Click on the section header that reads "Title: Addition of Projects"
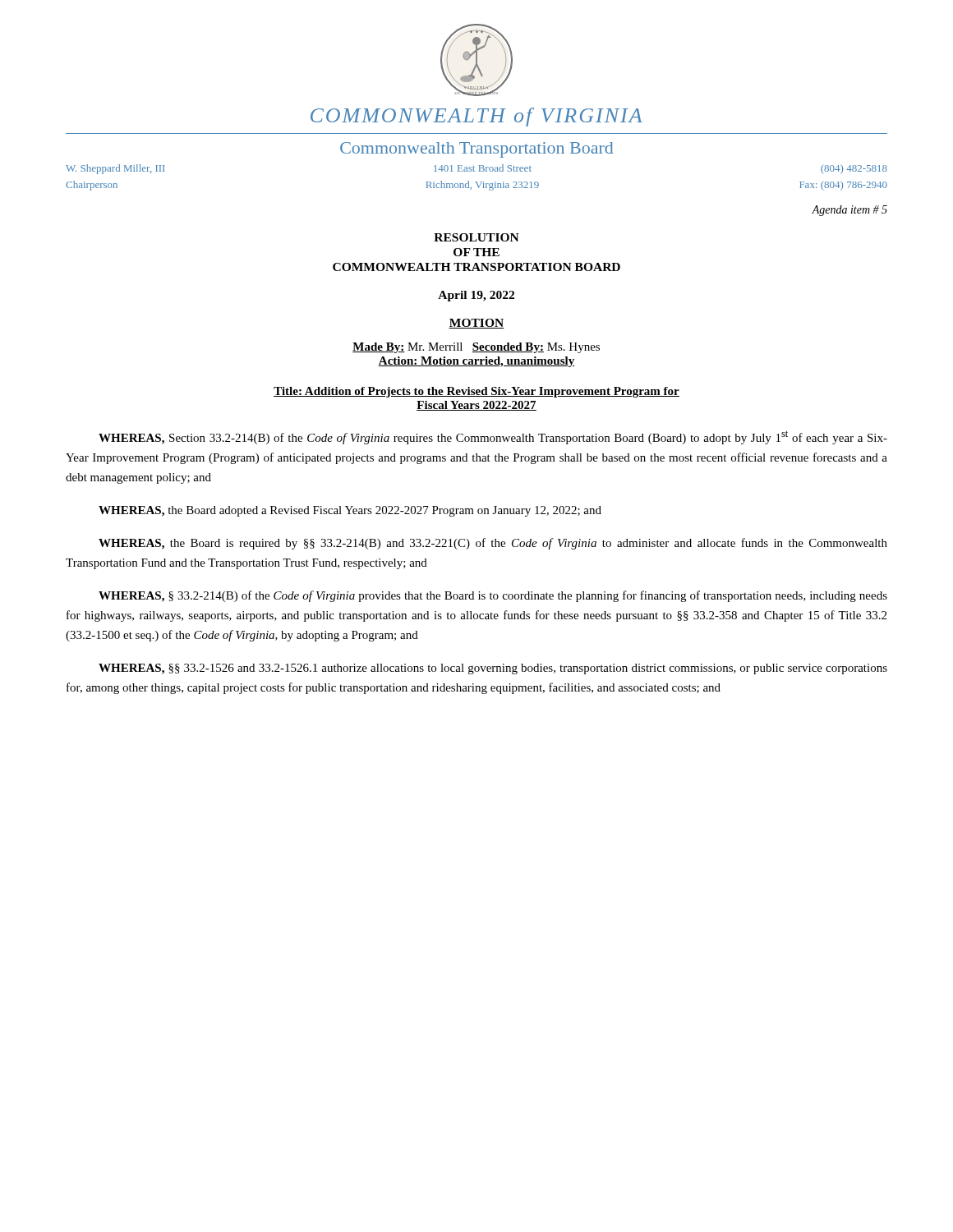 point(476,398)
